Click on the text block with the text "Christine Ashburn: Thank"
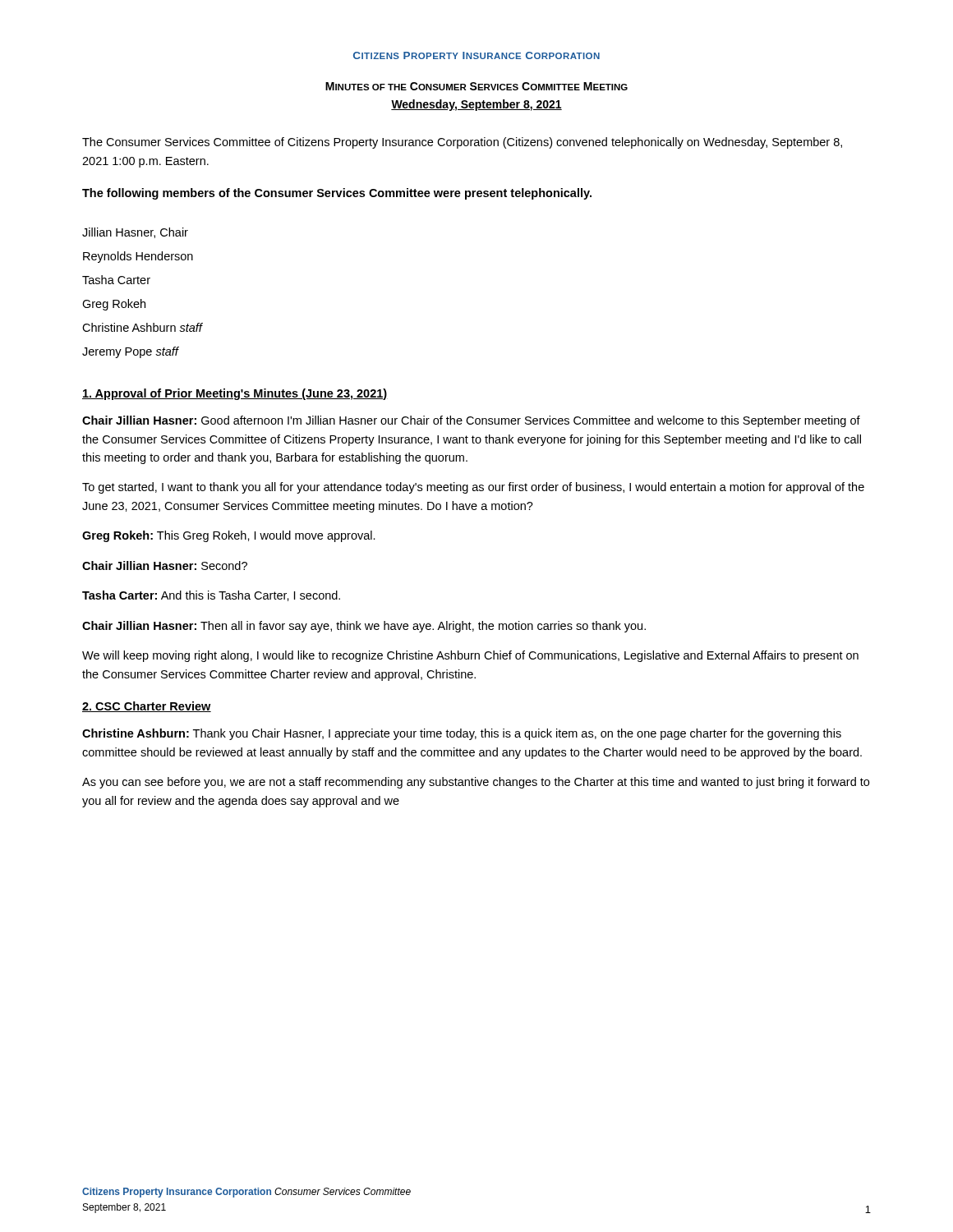Image resolution: width=953 pixels, height=1232 pixels. [472, 743]
